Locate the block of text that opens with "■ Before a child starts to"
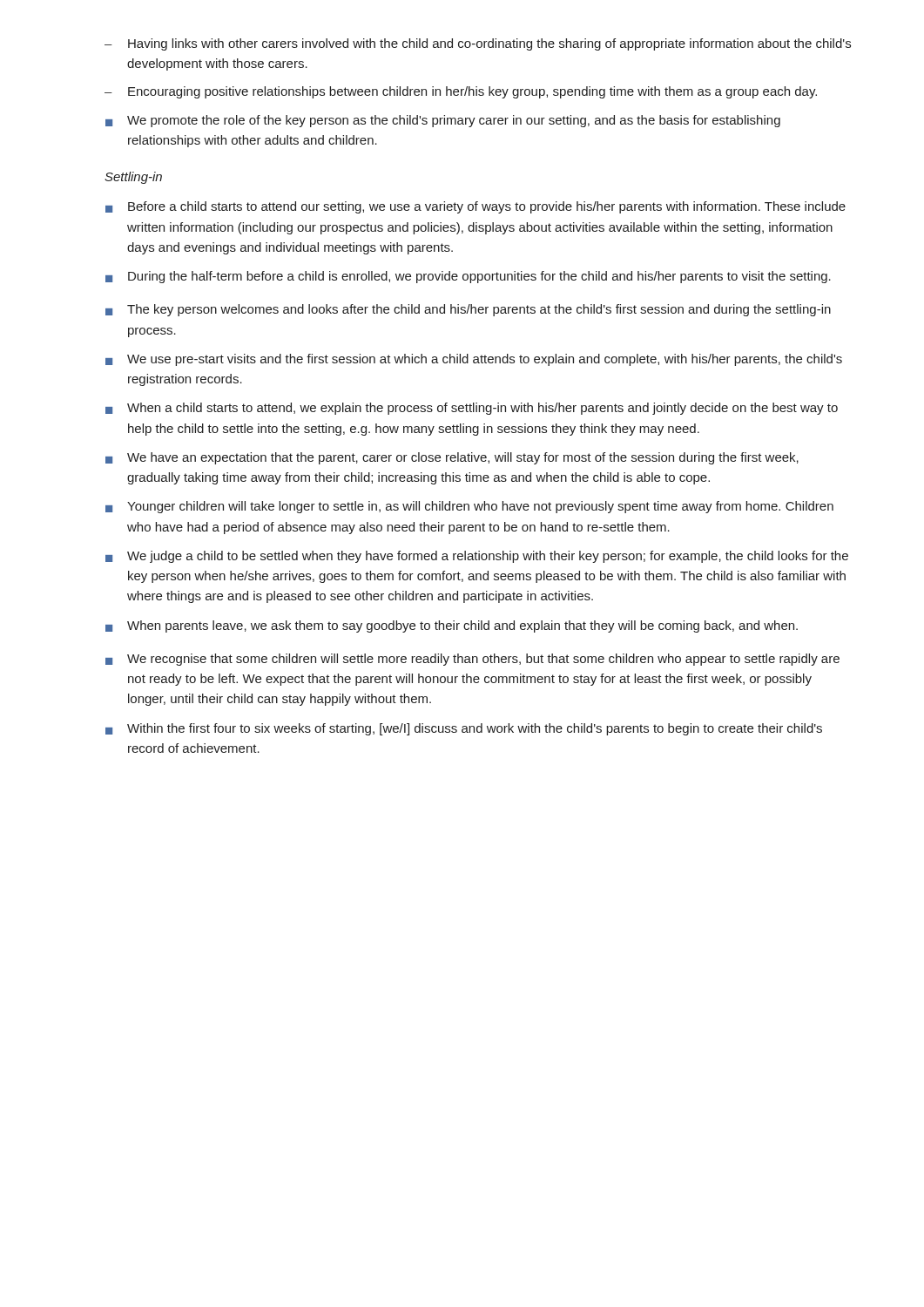924x1307 pixels. [x=479, y=227]
